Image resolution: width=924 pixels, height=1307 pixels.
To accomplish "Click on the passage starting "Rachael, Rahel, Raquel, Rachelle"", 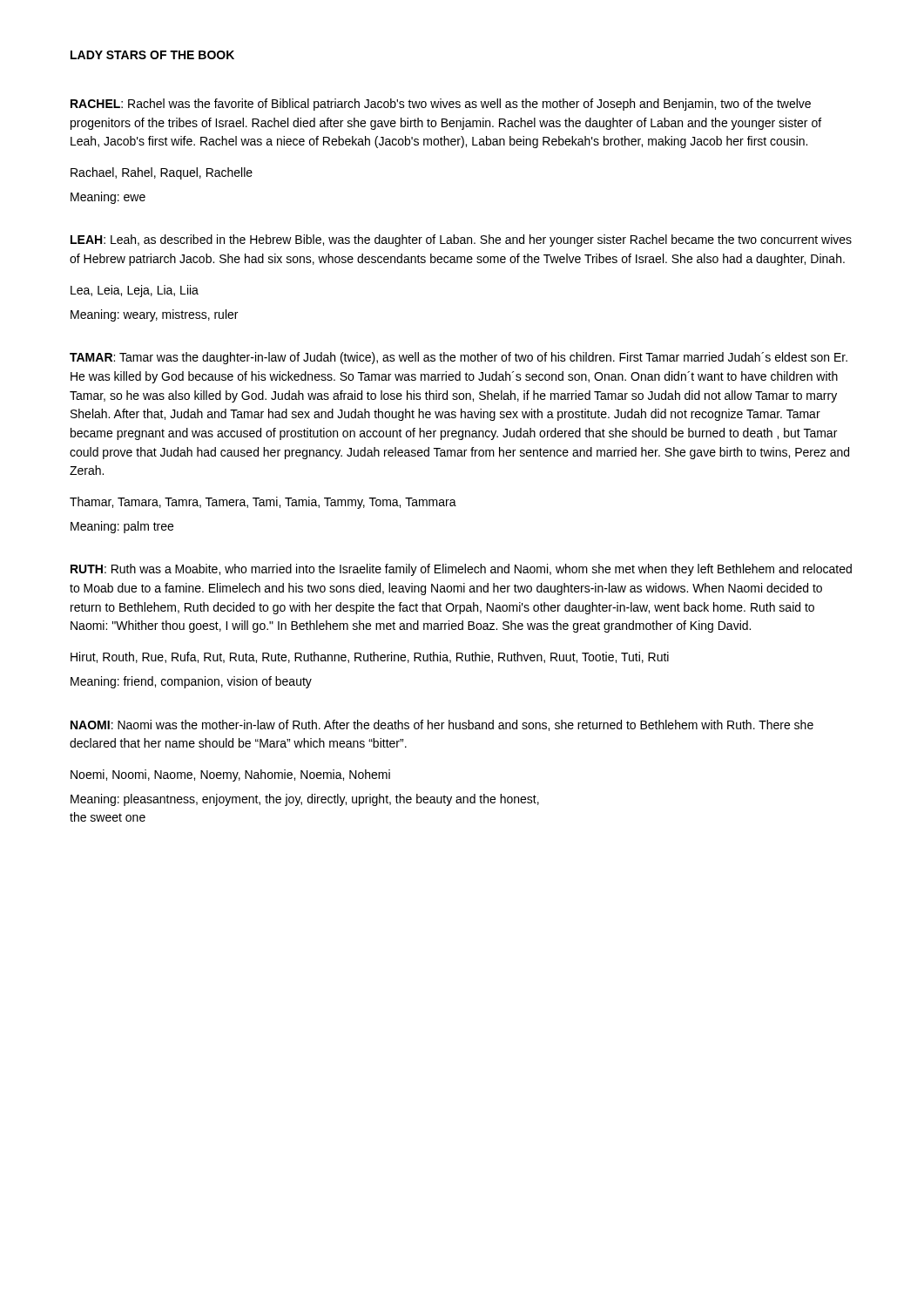I will pyautogui.click(x=161, y=173).
